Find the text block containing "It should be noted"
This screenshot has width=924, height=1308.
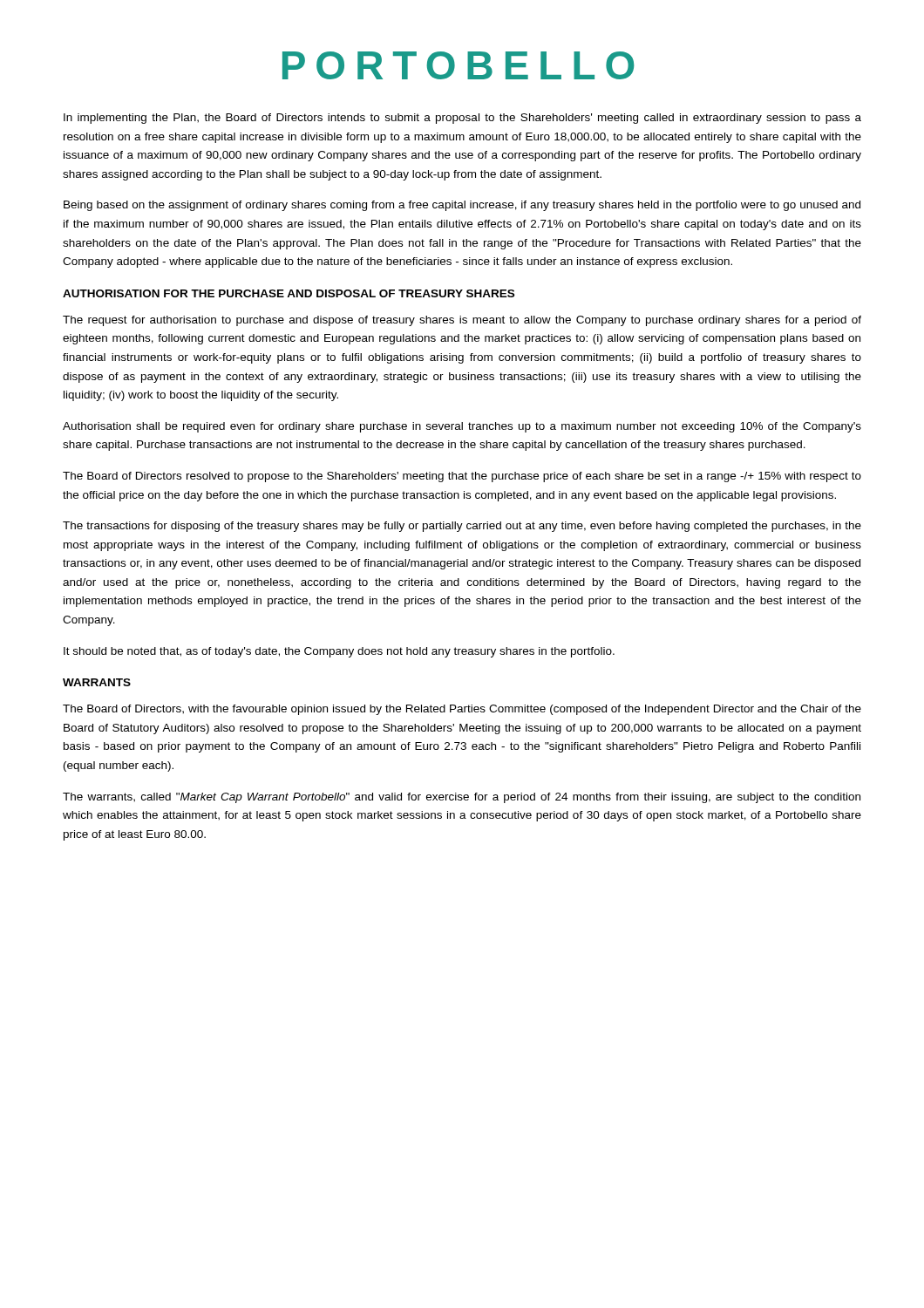click(339, 651)
